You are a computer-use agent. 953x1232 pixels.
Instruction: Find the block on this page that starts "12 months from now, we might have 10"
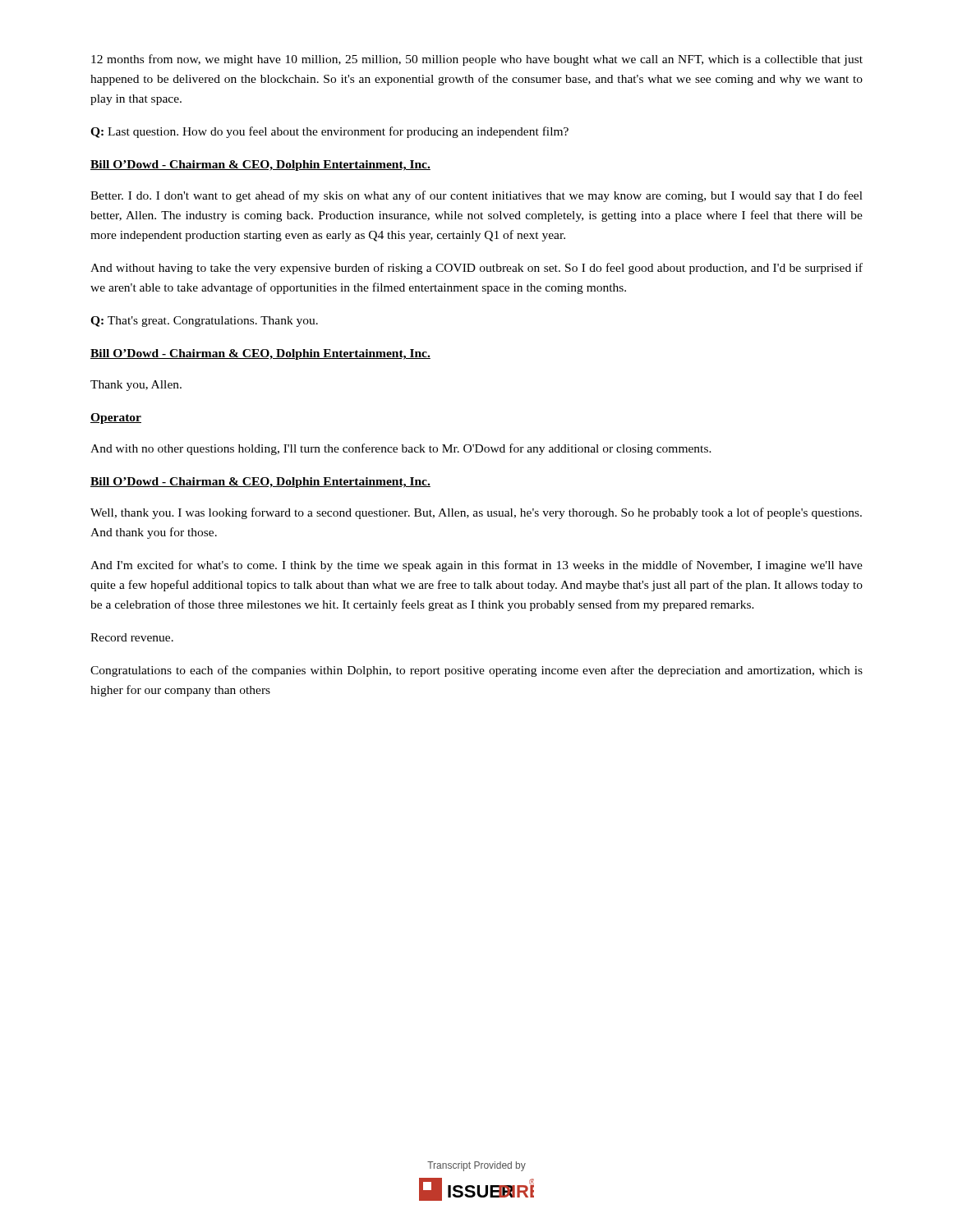pos(476,78)
